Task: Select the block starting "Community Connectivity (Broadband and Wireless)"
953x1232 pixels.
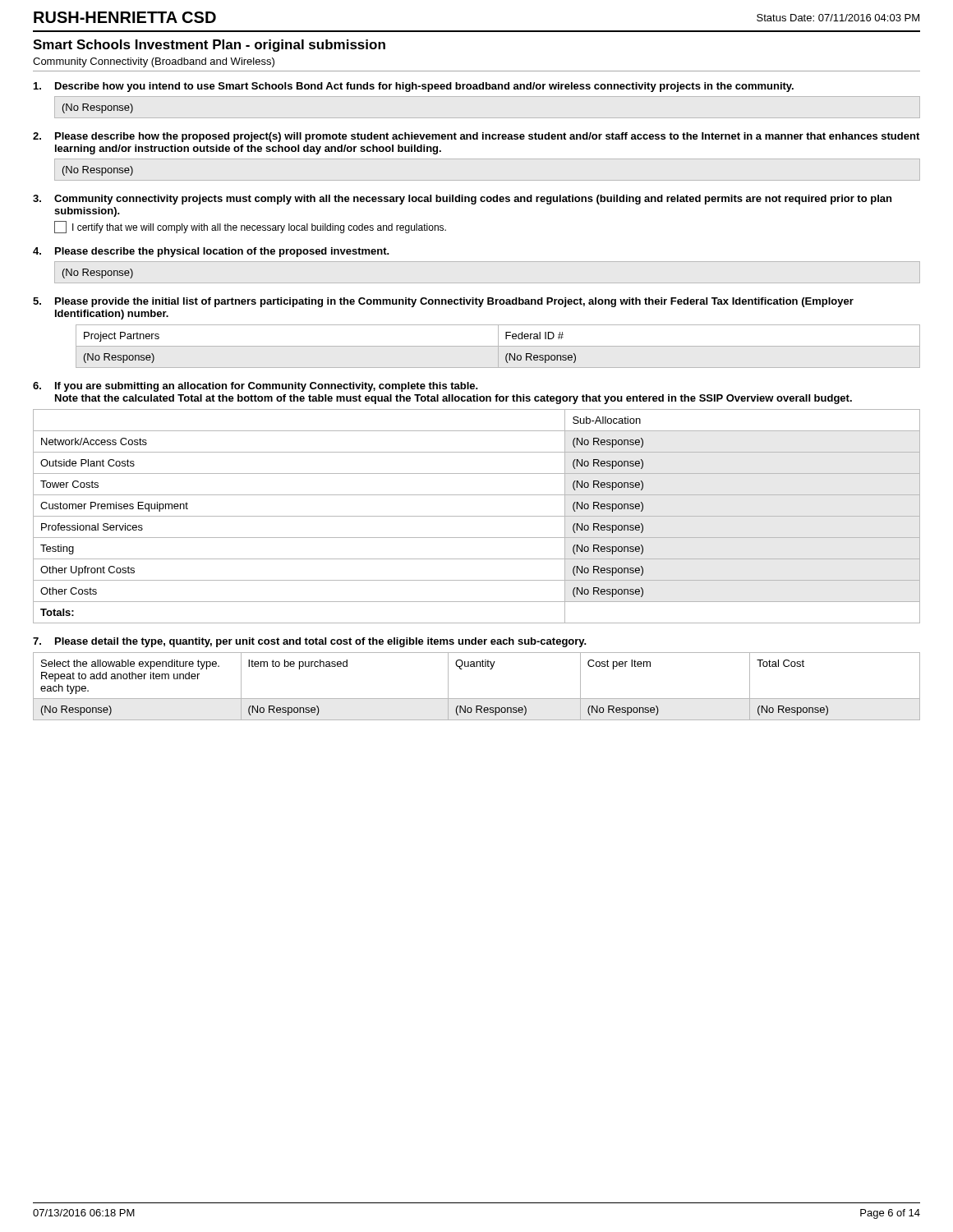Action: [154, 61]
